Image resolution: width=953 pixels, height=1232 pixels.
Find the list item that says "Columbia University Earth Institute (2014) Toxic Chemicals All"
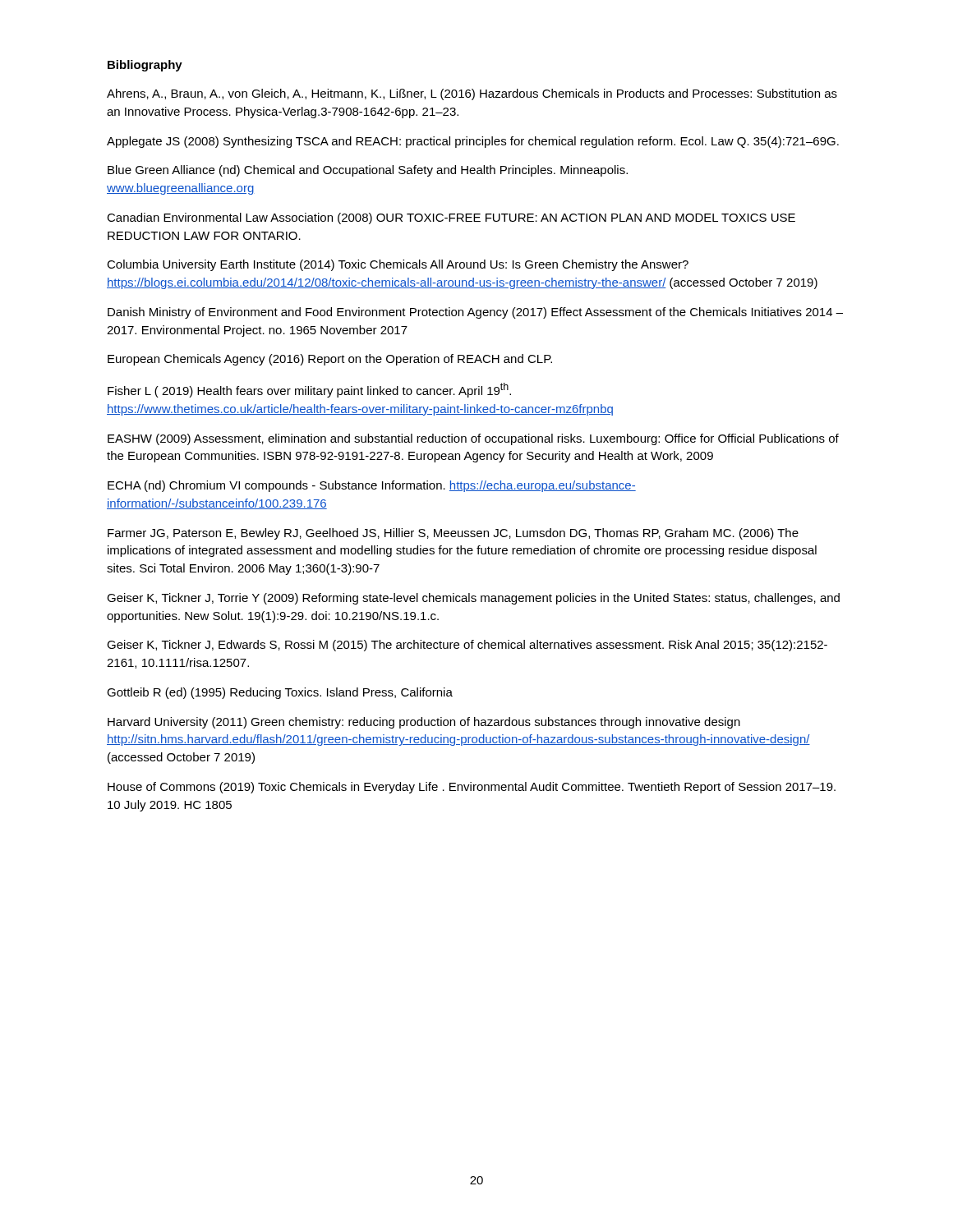tap(462, 273)
